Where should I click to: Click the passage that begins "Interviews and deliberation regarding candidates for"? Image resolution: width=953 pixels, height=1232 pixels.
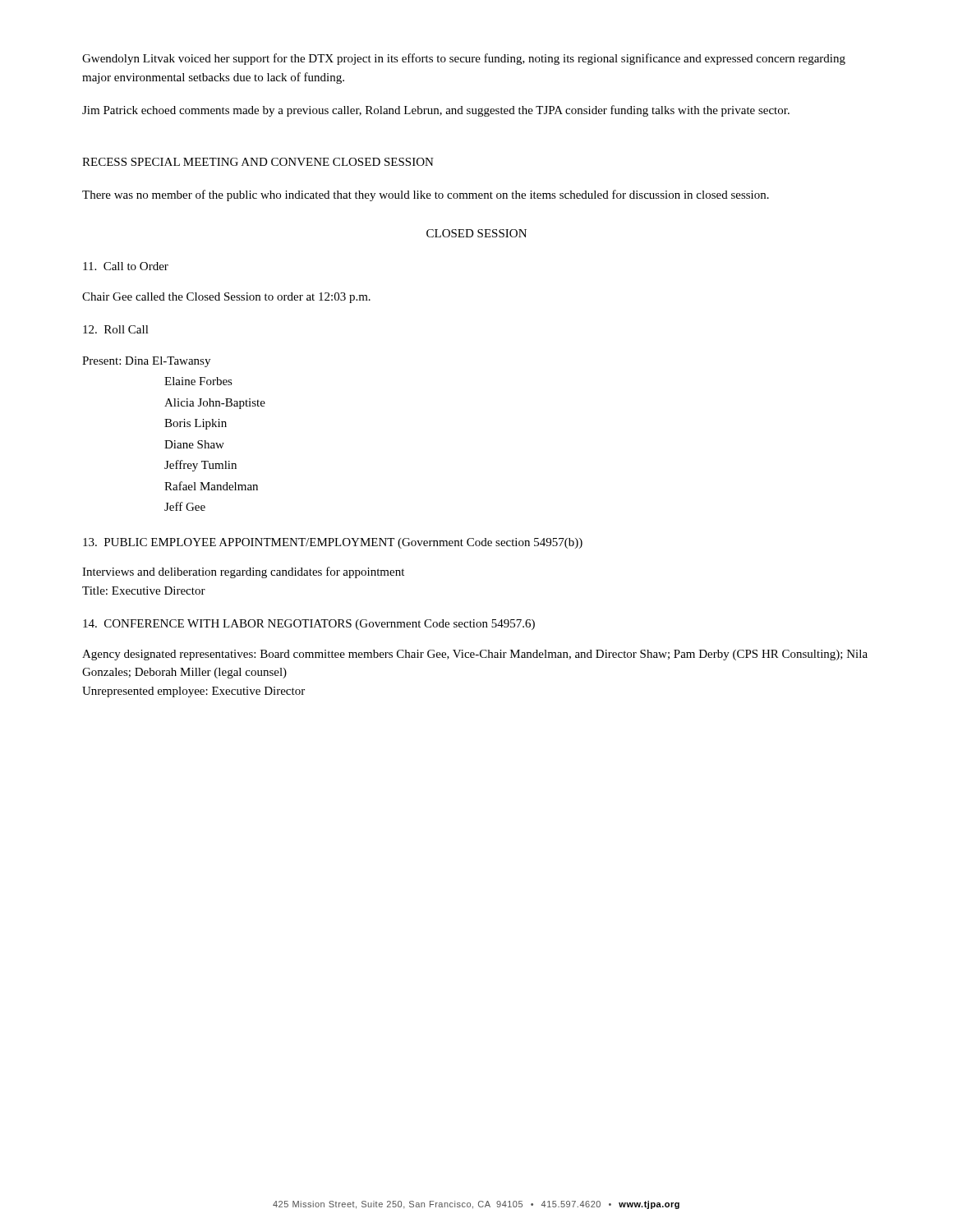point(243,581)
